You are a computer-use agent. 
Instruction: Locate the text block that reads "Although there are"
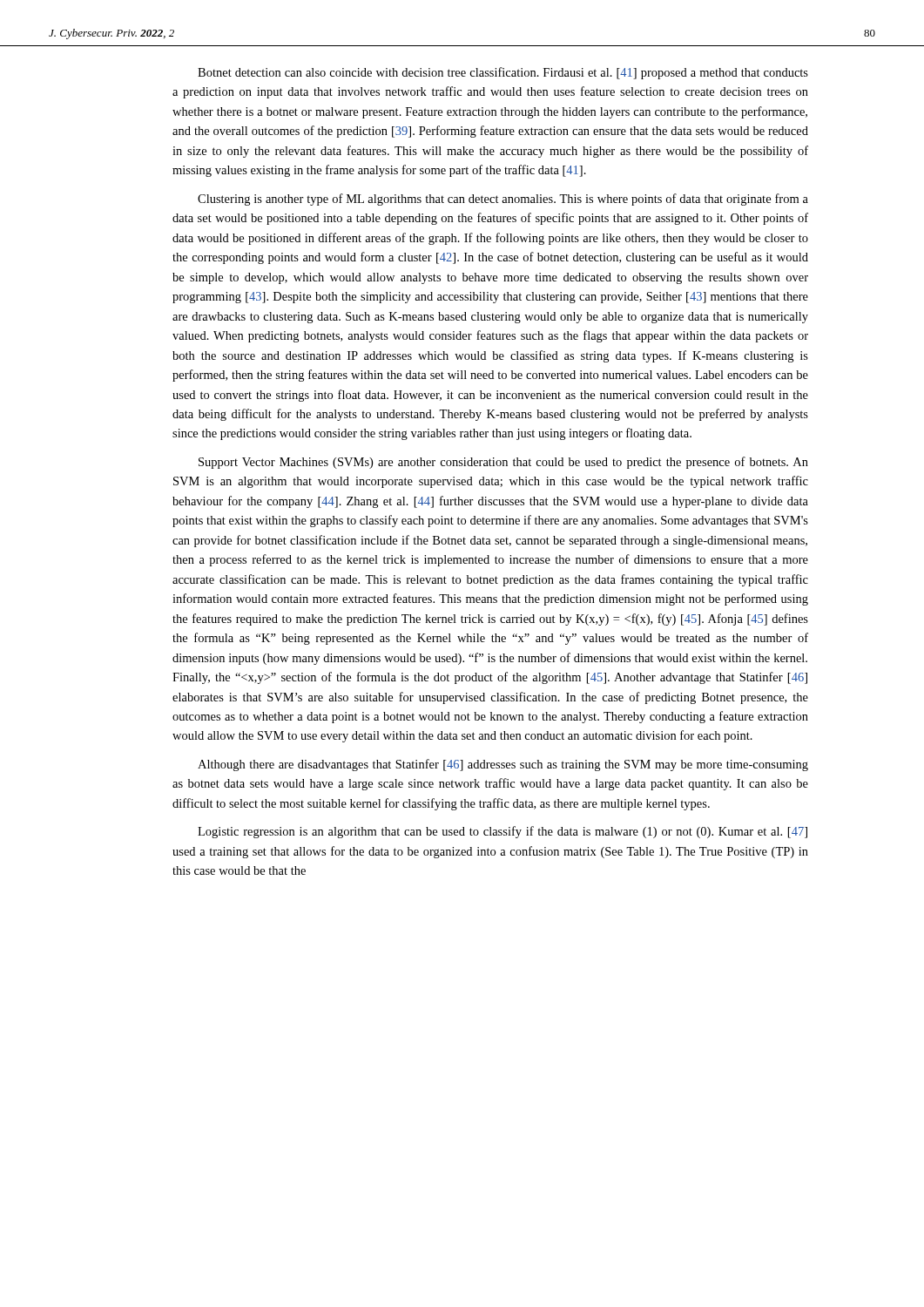tap(490, 784)
